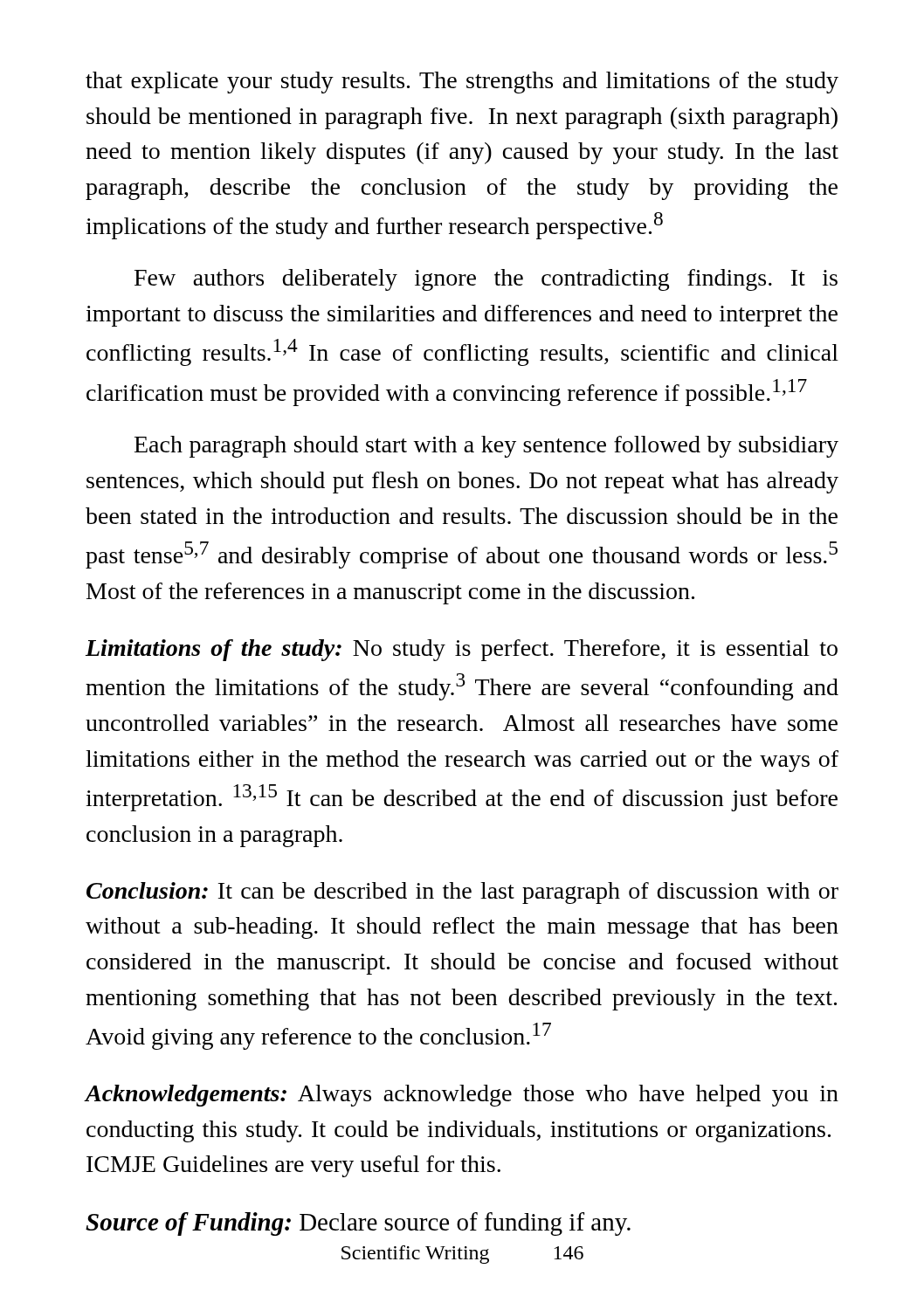Click on the passage starting "Source of Funding: Declare source of funding if"
The height and width of the screenshot is (1310, 924).
tap(462, 1222)
